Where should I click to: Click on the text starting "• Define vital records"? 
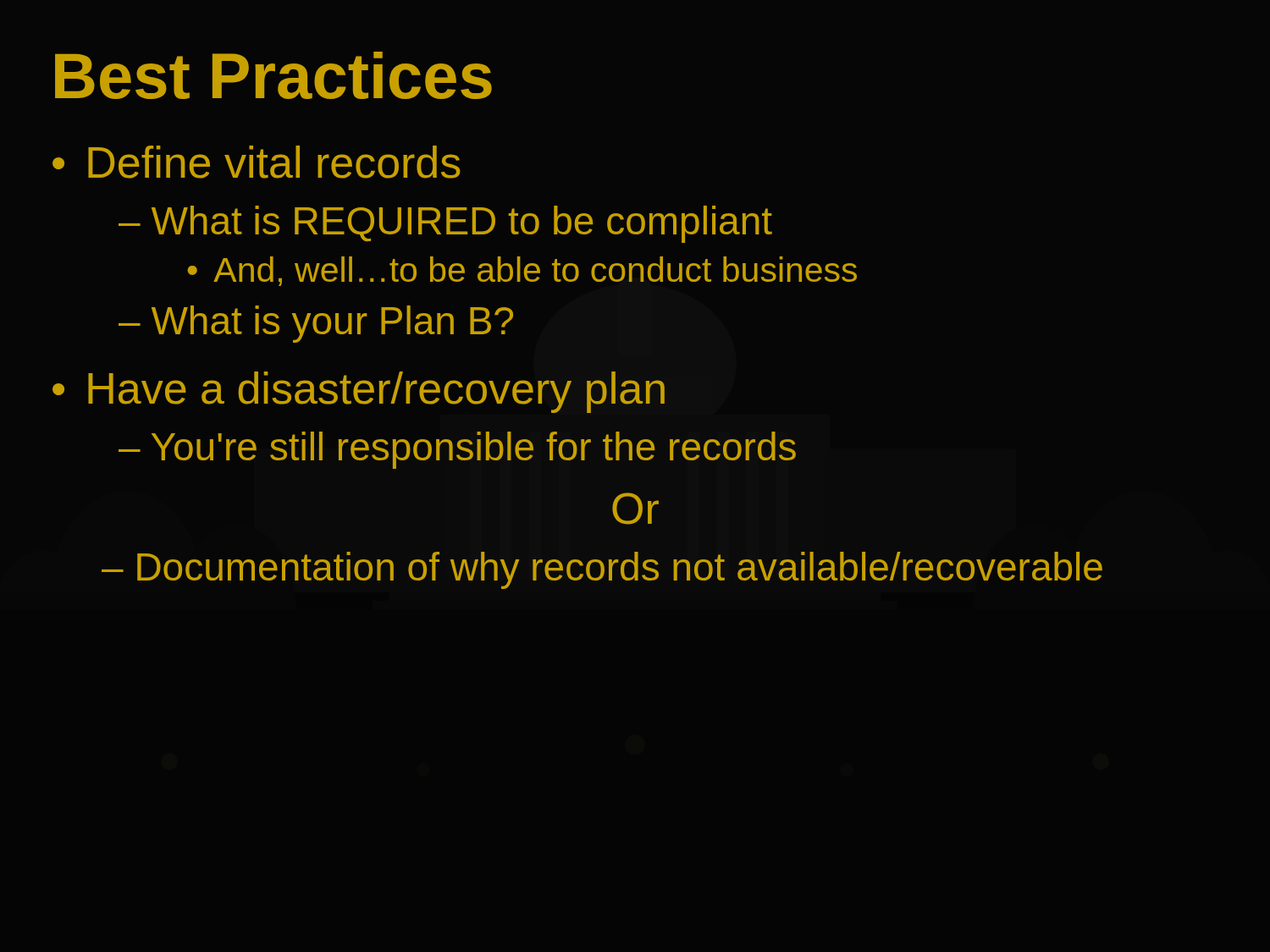click(256, 163)
